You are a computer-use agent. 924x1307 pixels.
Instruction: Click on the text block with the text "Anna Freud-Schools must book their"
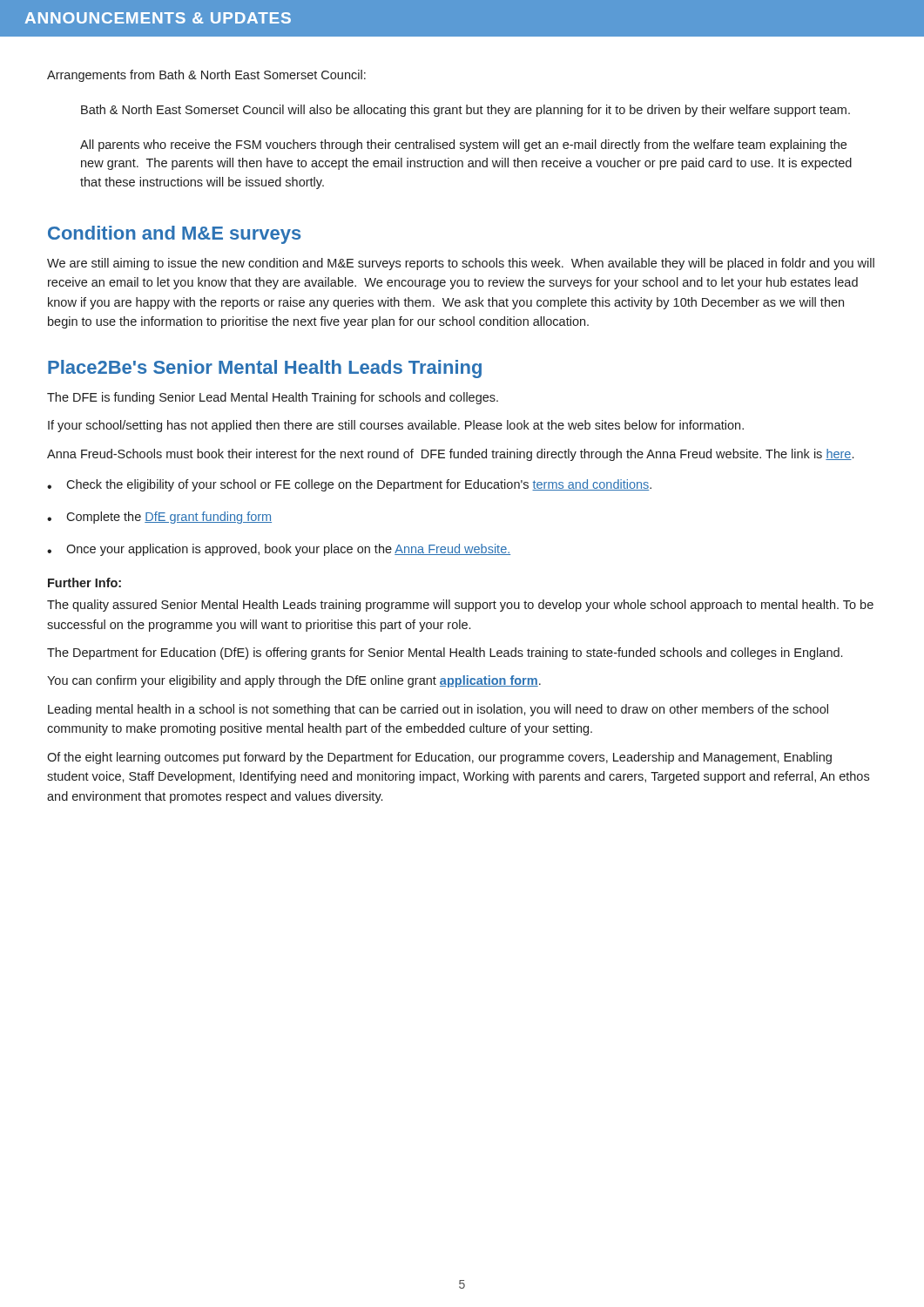pyautogui.click(x=451, y=454)
